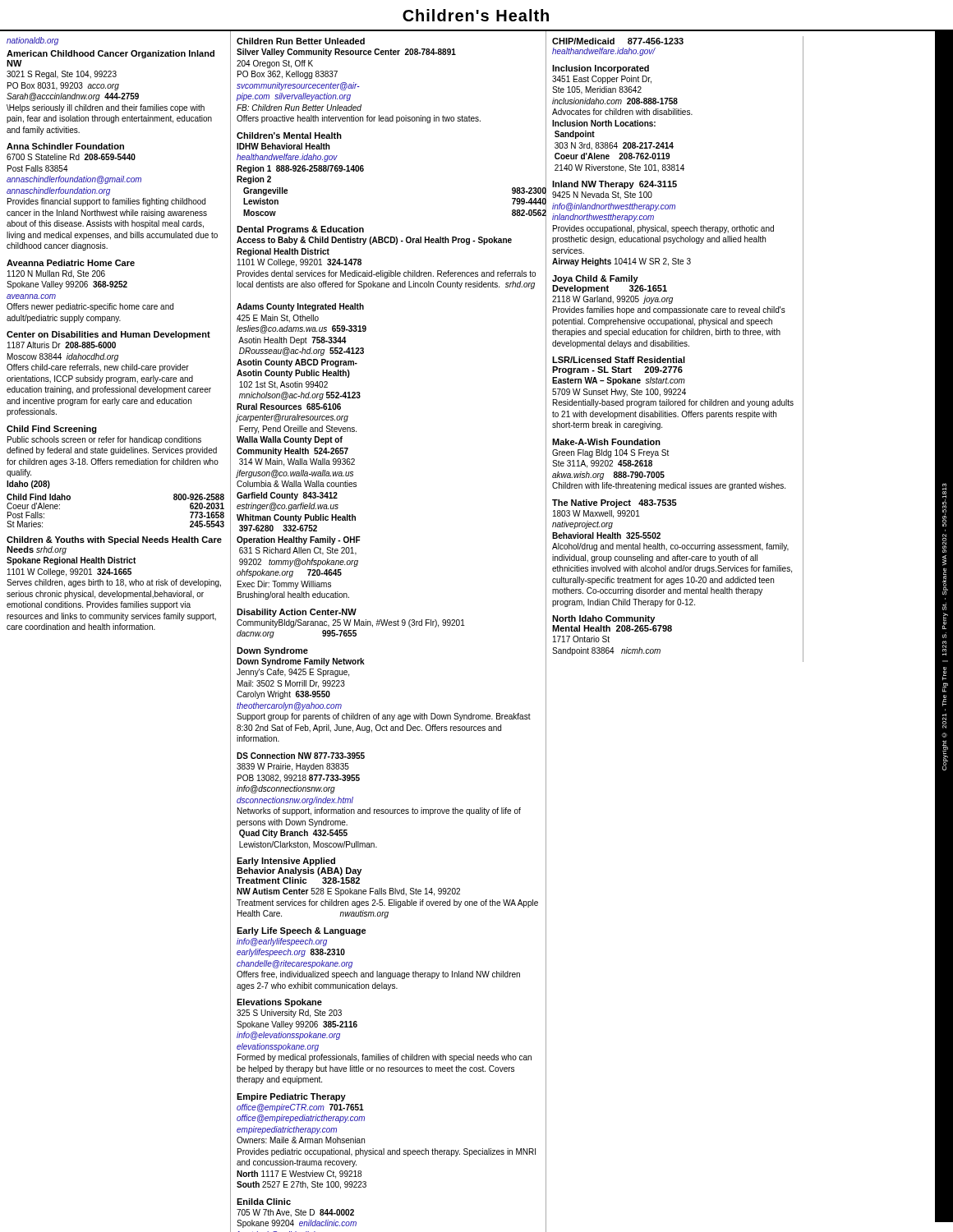The height and width of the screenshot is (1232, 953).
Task: Find the passage starting "Down Syndrome Family Network Jenny's Cafe, 9425 E"
Action: (301, 662)
